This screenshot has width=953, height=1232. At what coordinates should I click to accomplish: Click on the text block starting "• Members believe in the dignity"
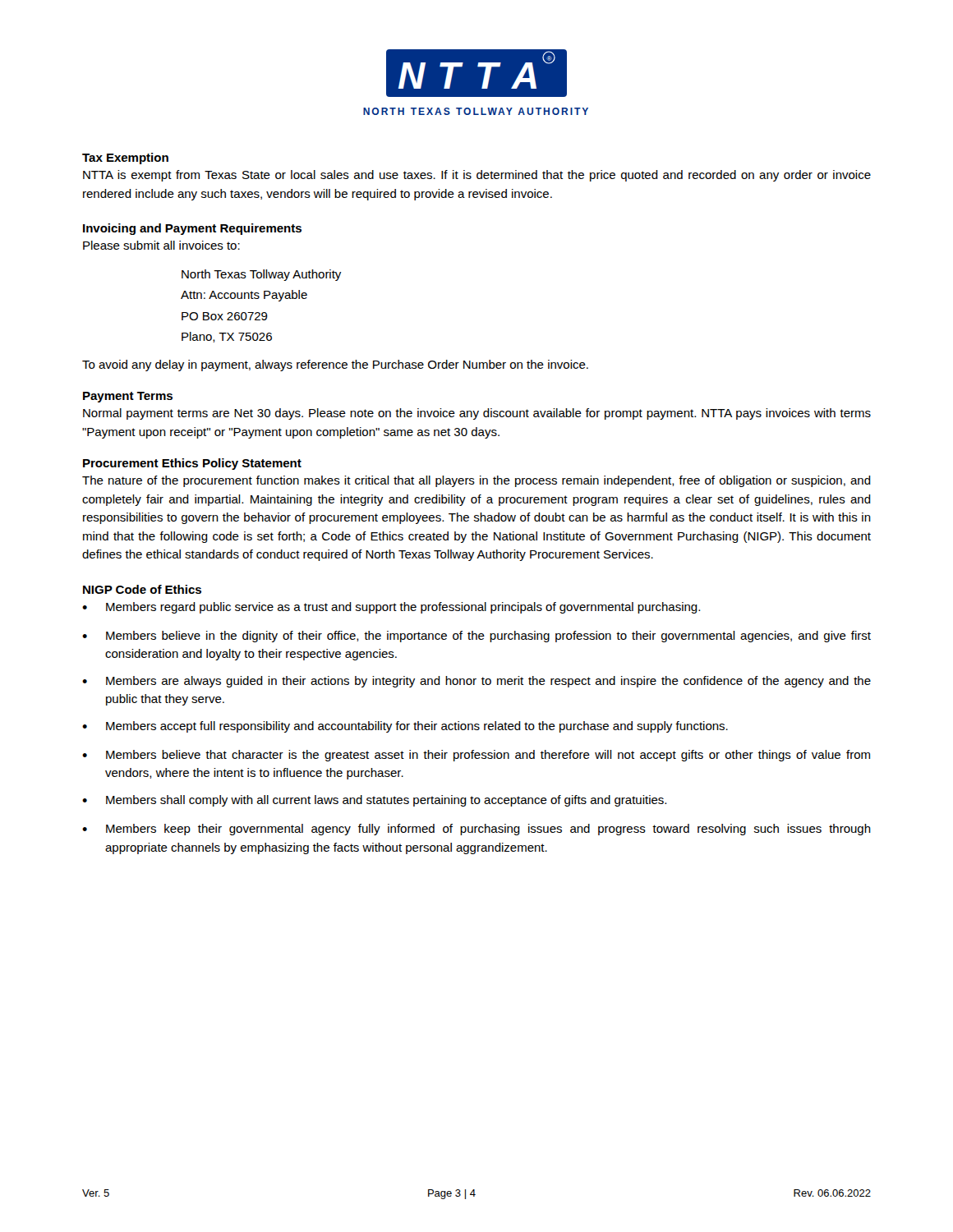476,645
